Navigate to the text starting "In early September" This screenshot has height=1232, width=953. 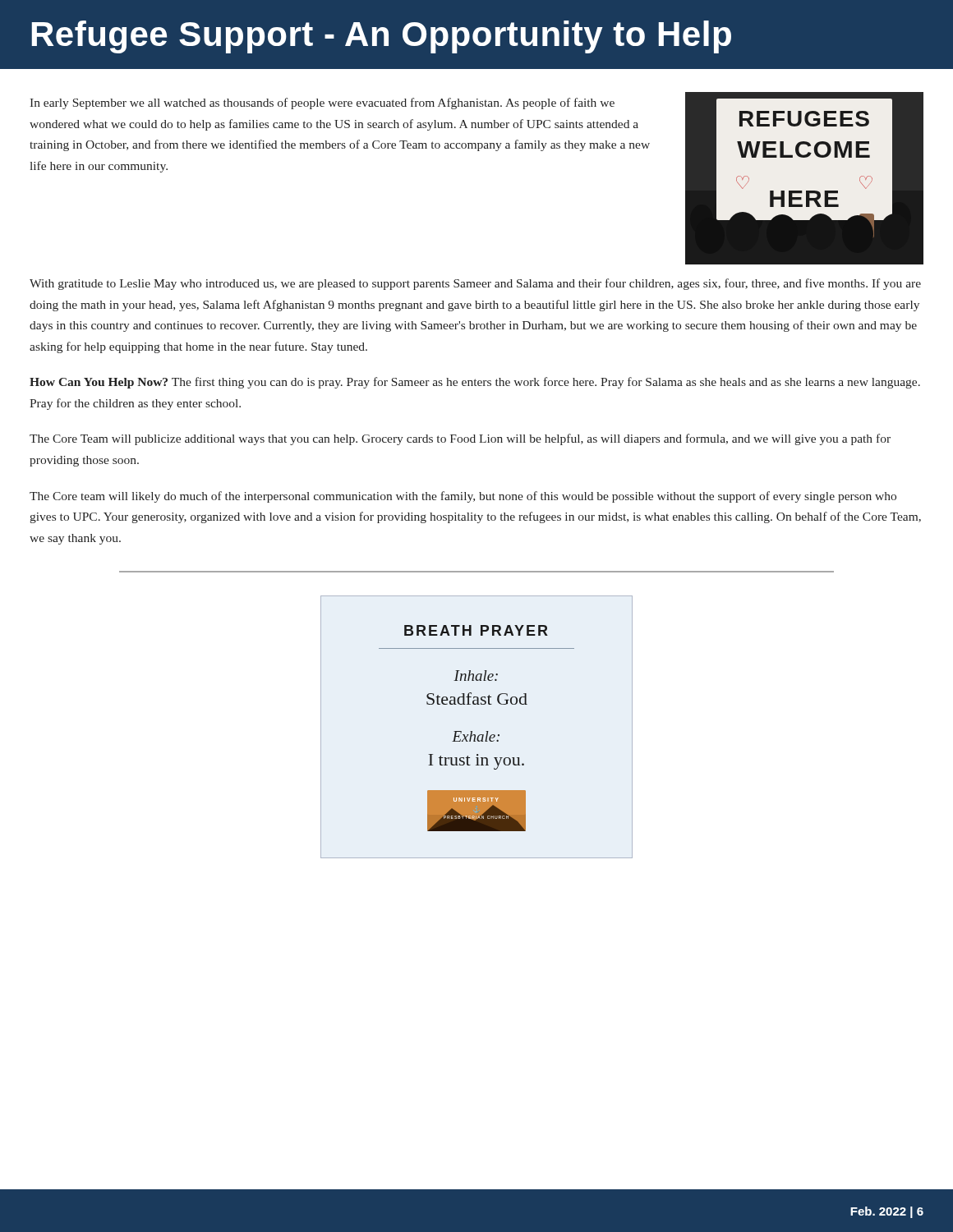[340, 134]
